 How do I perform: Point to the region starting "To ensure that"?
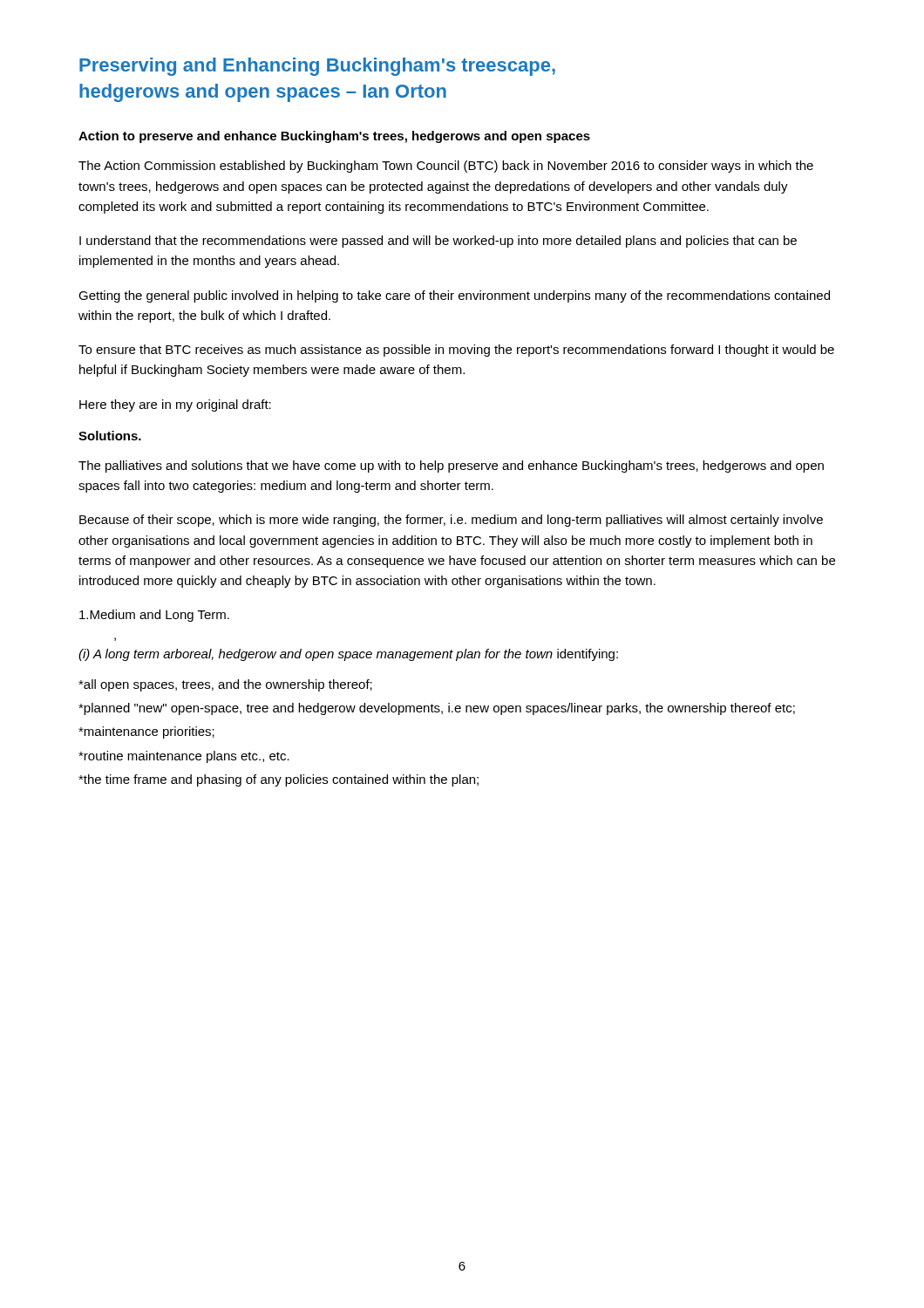457,359
